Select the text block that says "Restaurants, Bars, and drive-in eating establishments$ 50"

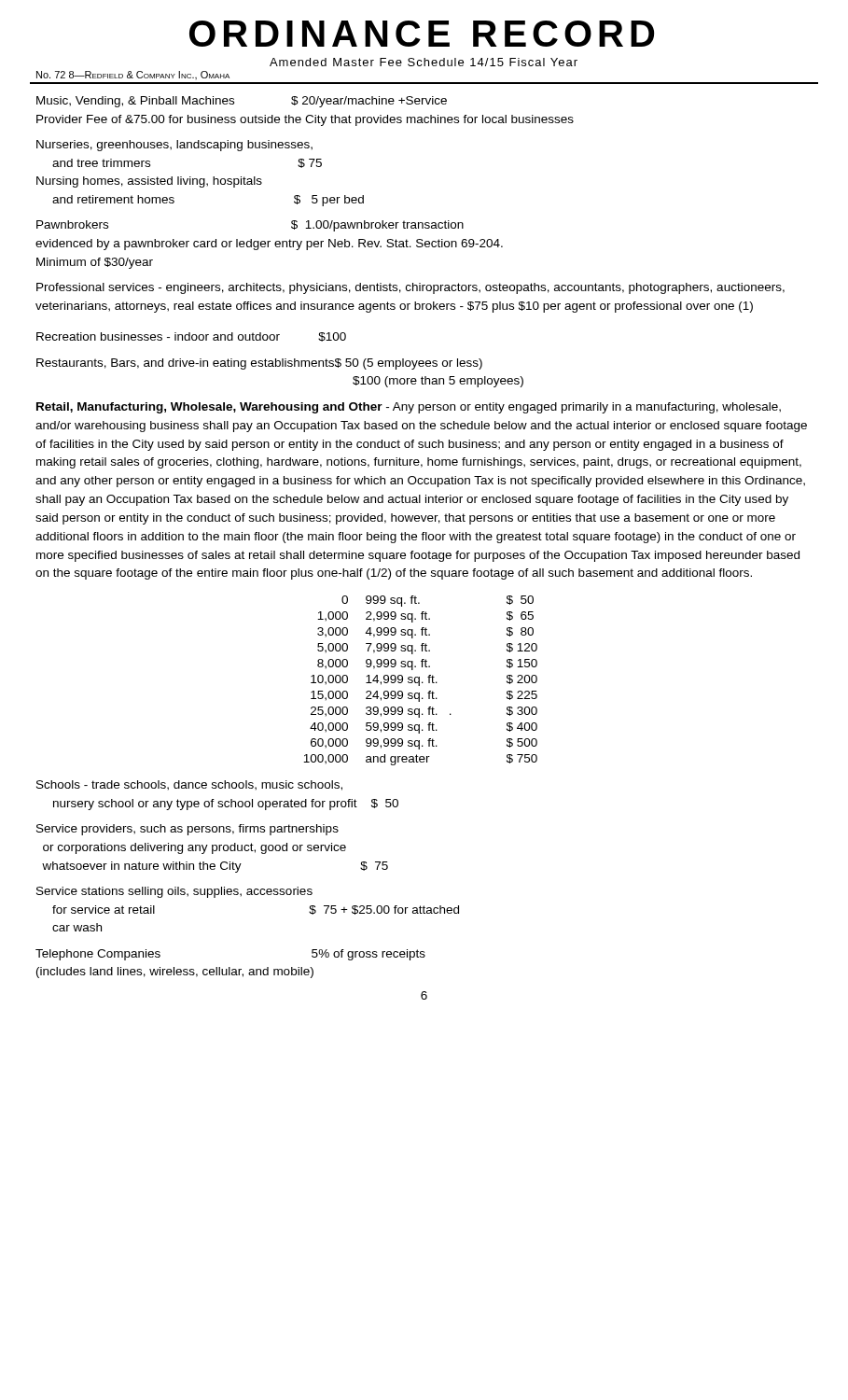click(x=280, y=371)
